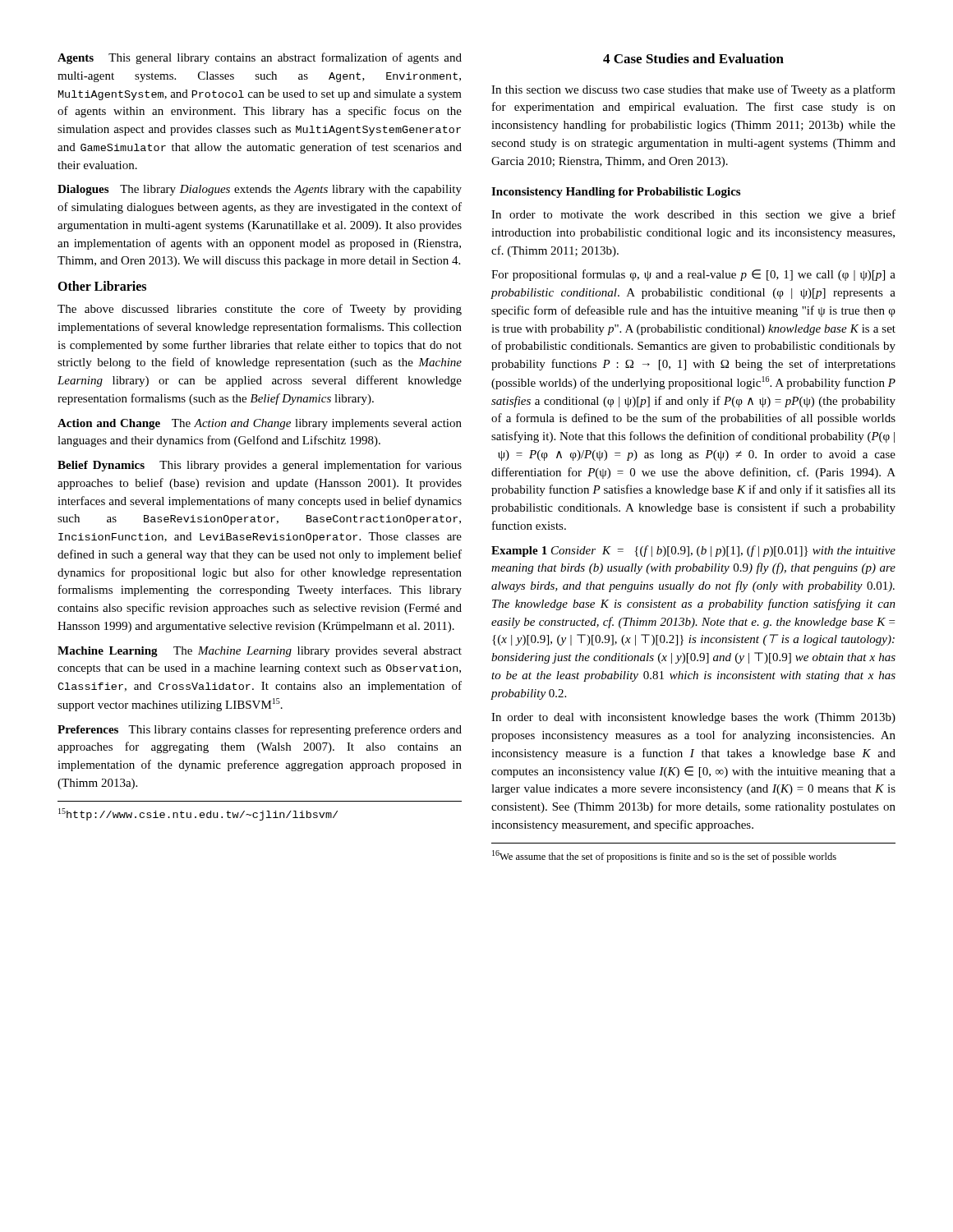Click the section header that begins "4 Case Studies and"
This screenshot has height=1232, width=953.
[693, 59]
